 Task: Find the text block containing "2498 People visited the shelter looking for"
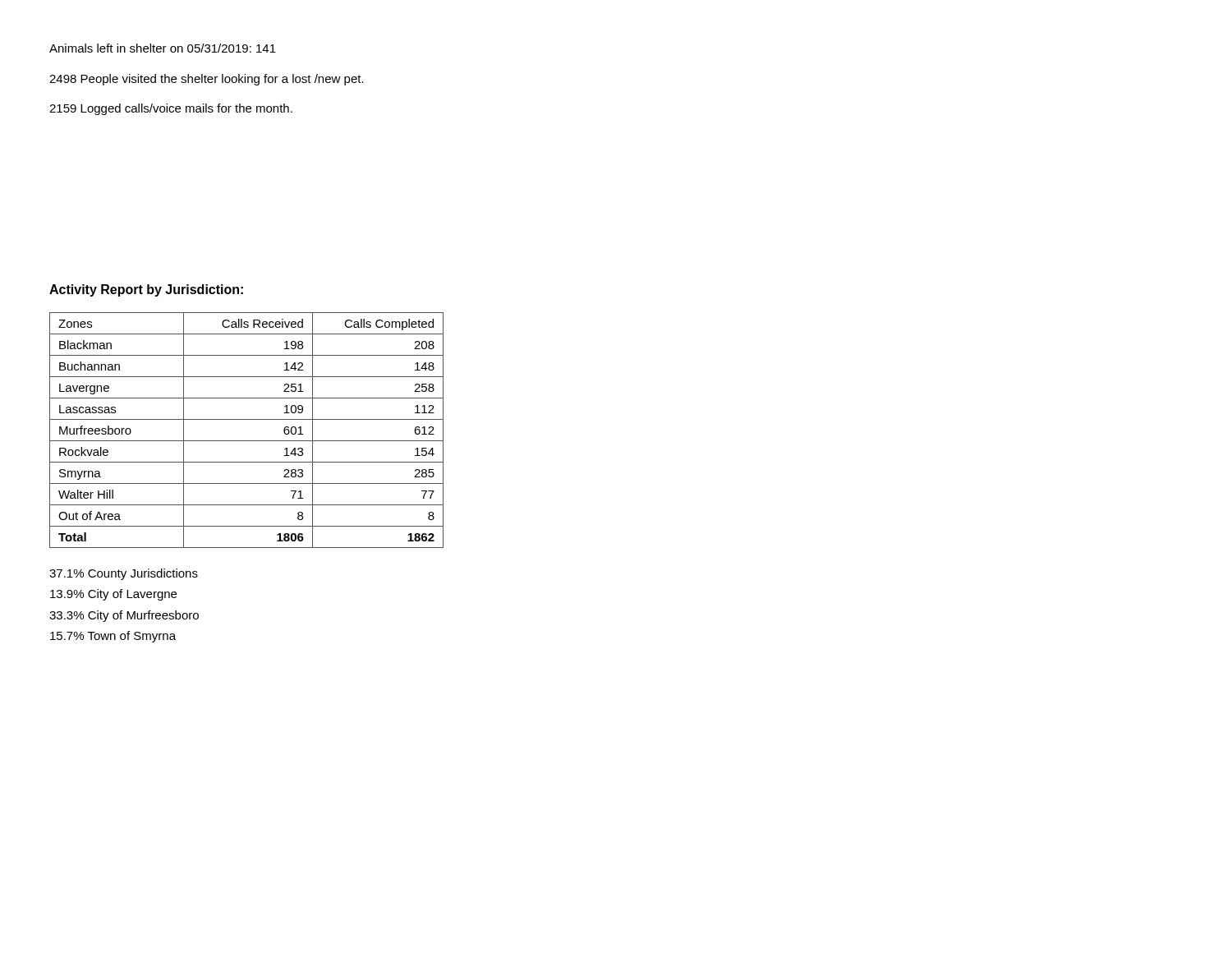point(207,78)
